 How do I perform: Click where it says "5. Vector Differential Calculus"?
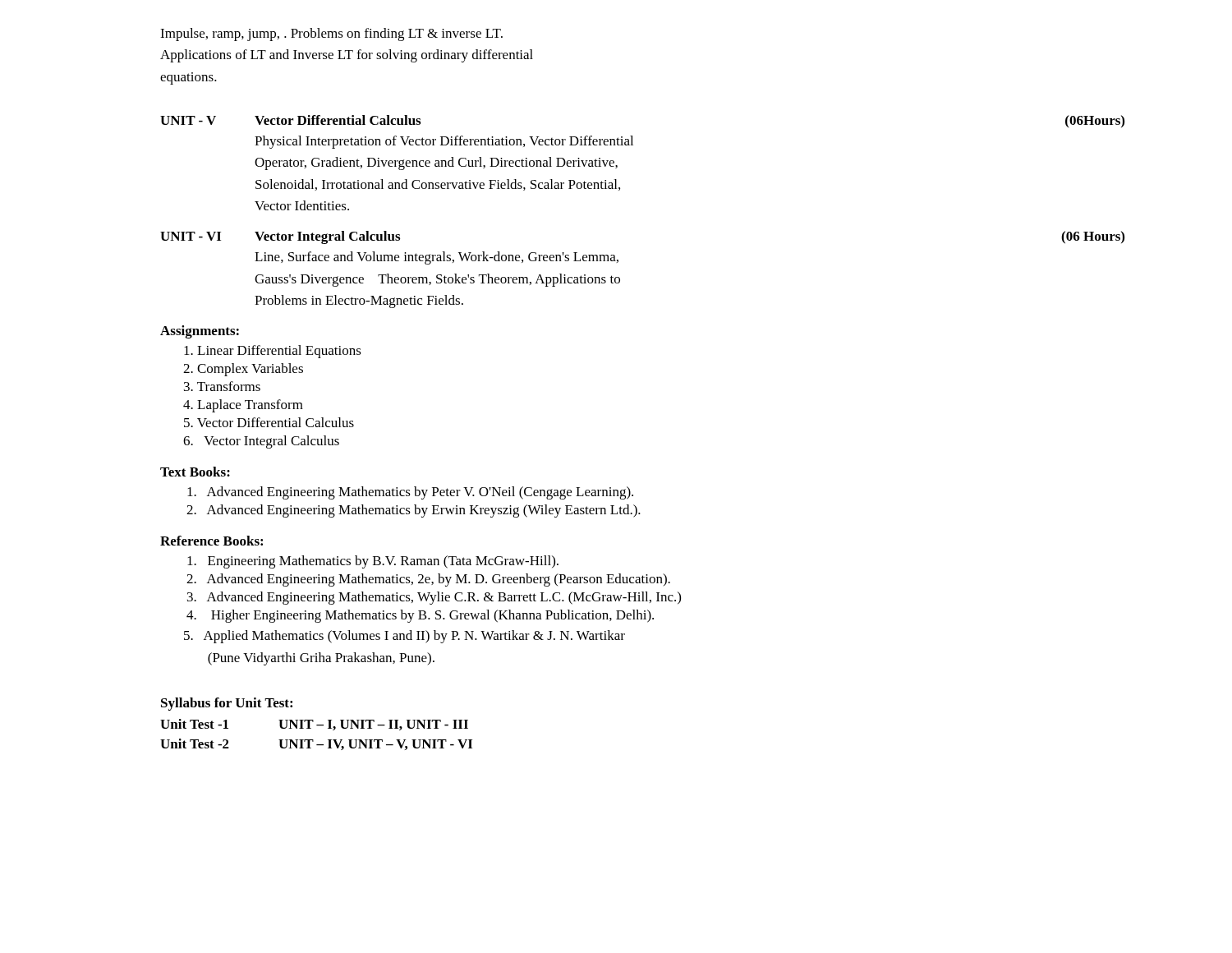269,423
